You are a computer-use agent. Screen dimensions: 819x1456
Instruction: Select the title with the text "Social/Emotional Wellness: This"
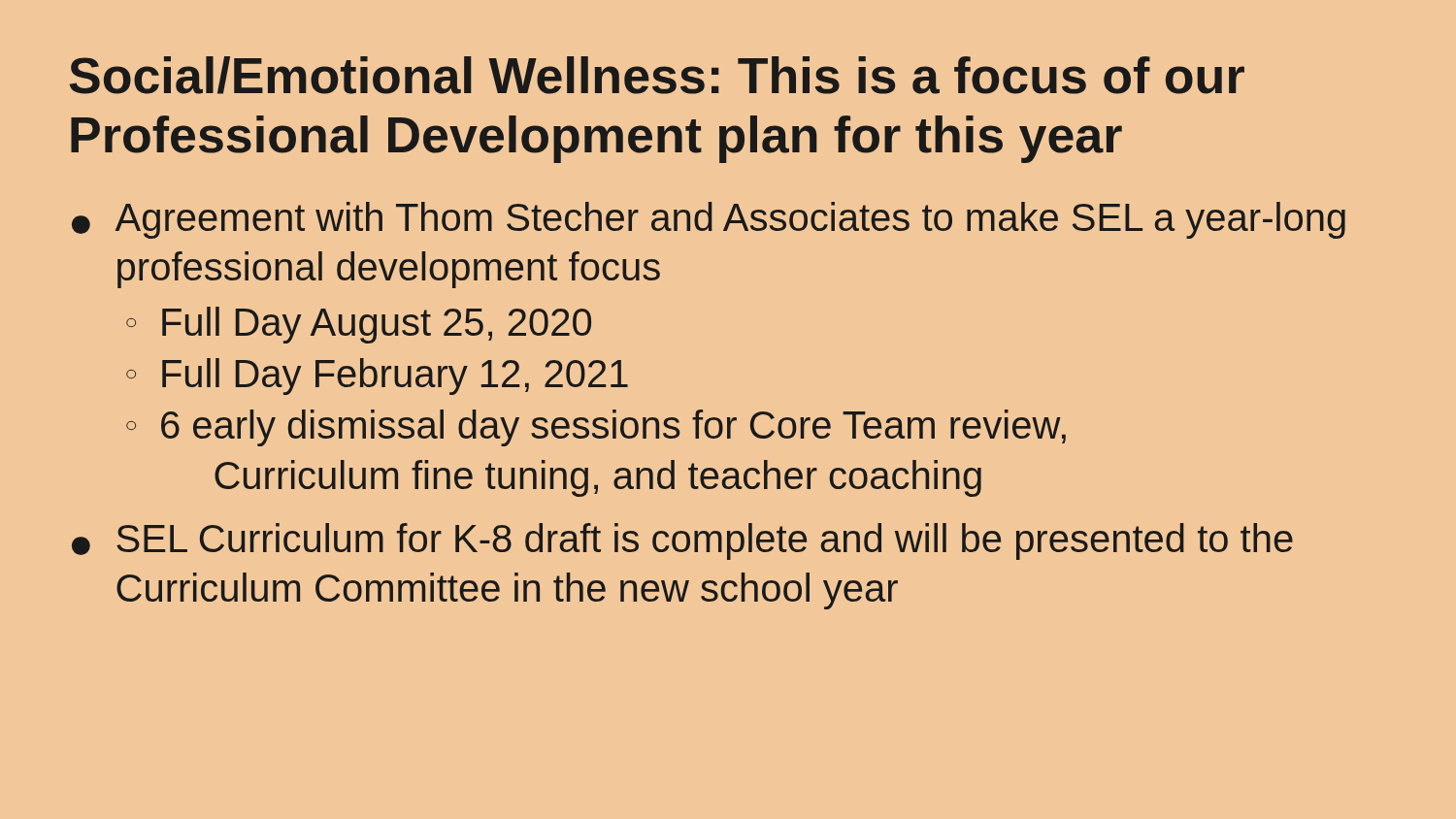[x=657, y=105]
